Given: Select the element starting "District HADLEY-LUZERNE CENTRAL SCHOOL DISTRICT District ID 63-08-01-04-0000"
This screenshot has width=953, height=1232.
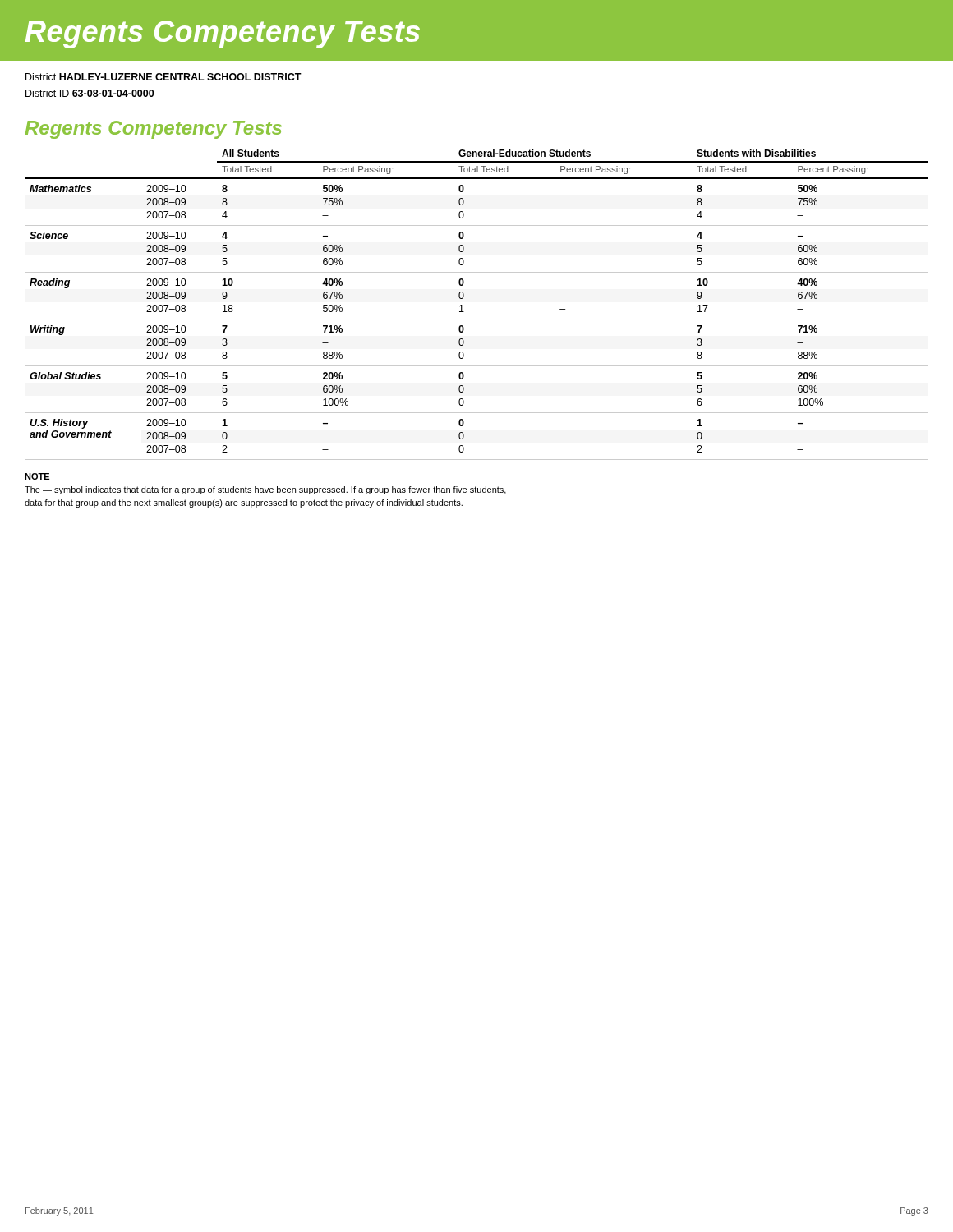Looking at the screenshot, I should pyautogui.click(x=163, y=85).
